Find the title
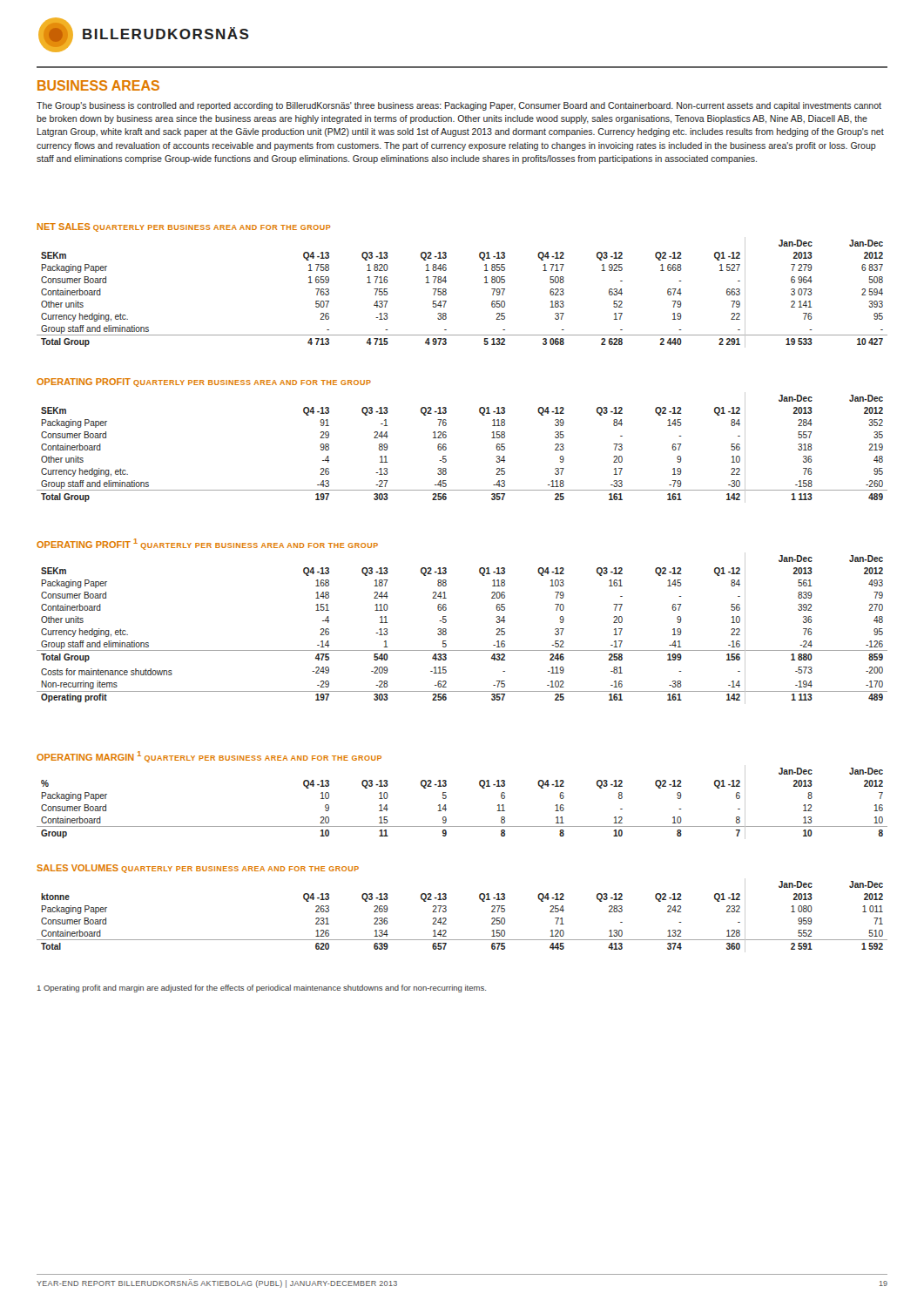The width and height of the screenshot is (924, 1307). pyautogui.click(x=98, y=86)
